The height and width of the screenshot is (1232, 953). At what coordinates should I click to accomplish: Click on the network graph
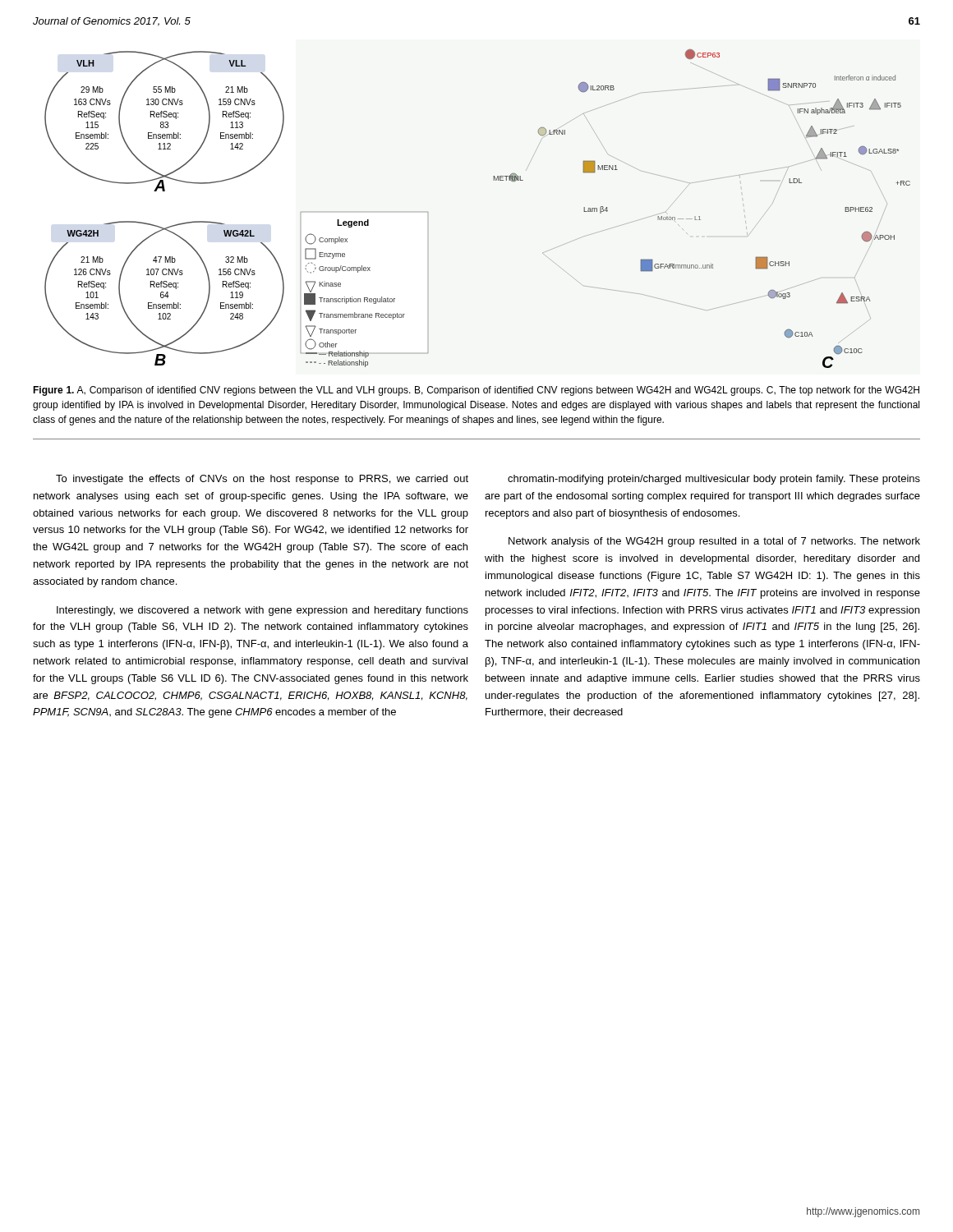pos(608,207)
